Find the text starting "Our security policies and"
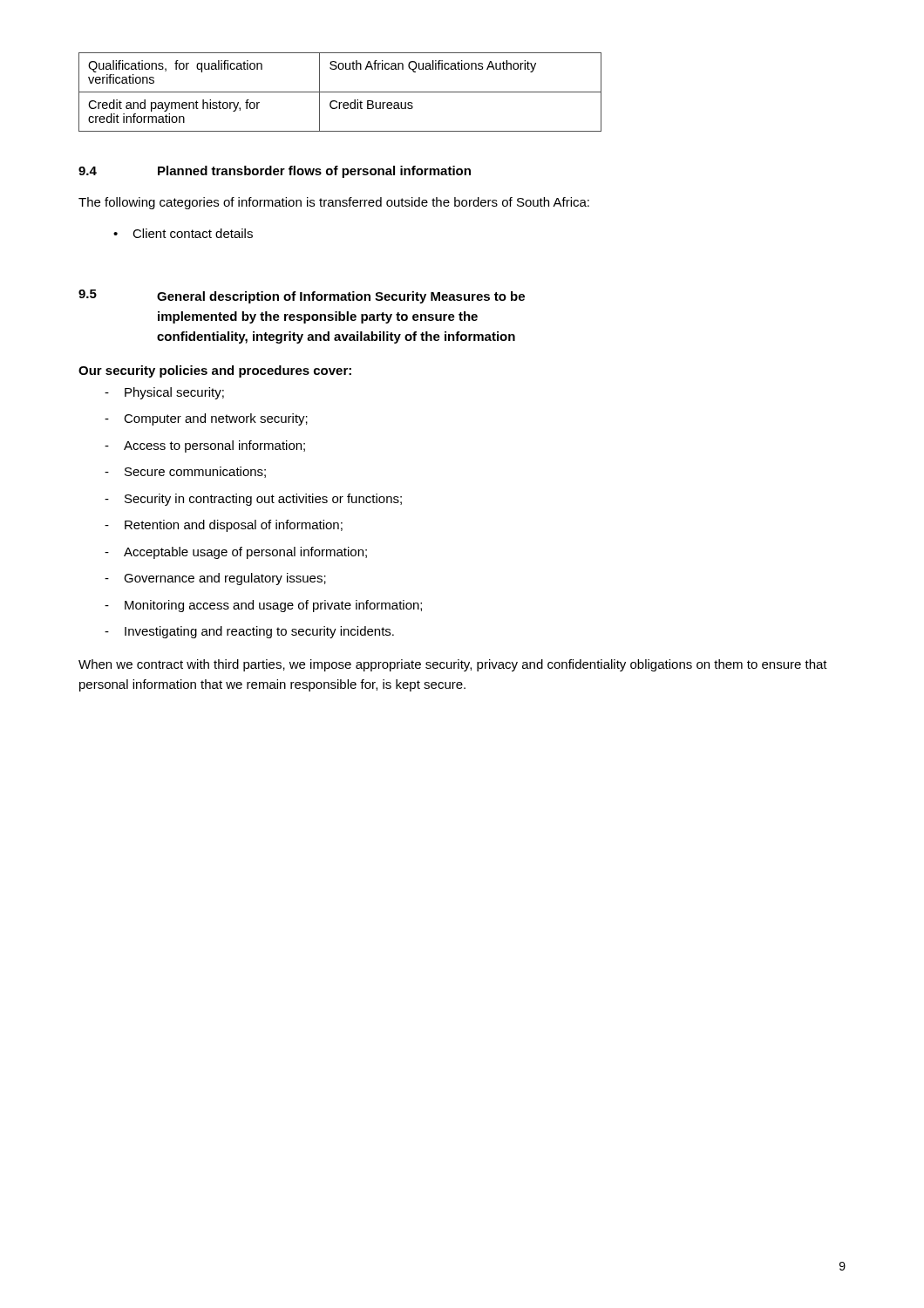 [215, 370]
